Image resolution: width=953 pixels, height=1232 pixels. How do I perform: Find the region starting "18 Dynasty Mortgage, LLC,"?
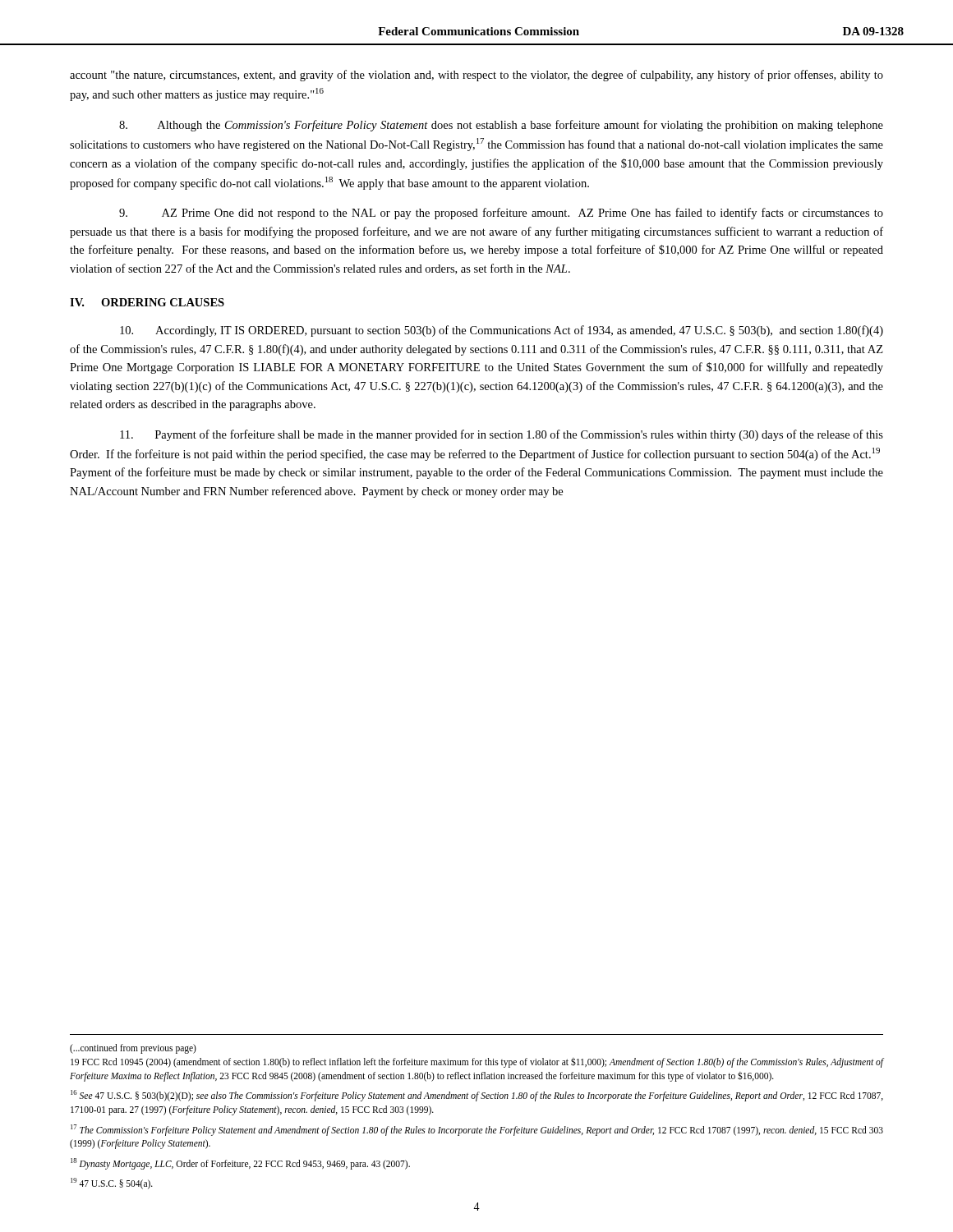pos(240,1162)
